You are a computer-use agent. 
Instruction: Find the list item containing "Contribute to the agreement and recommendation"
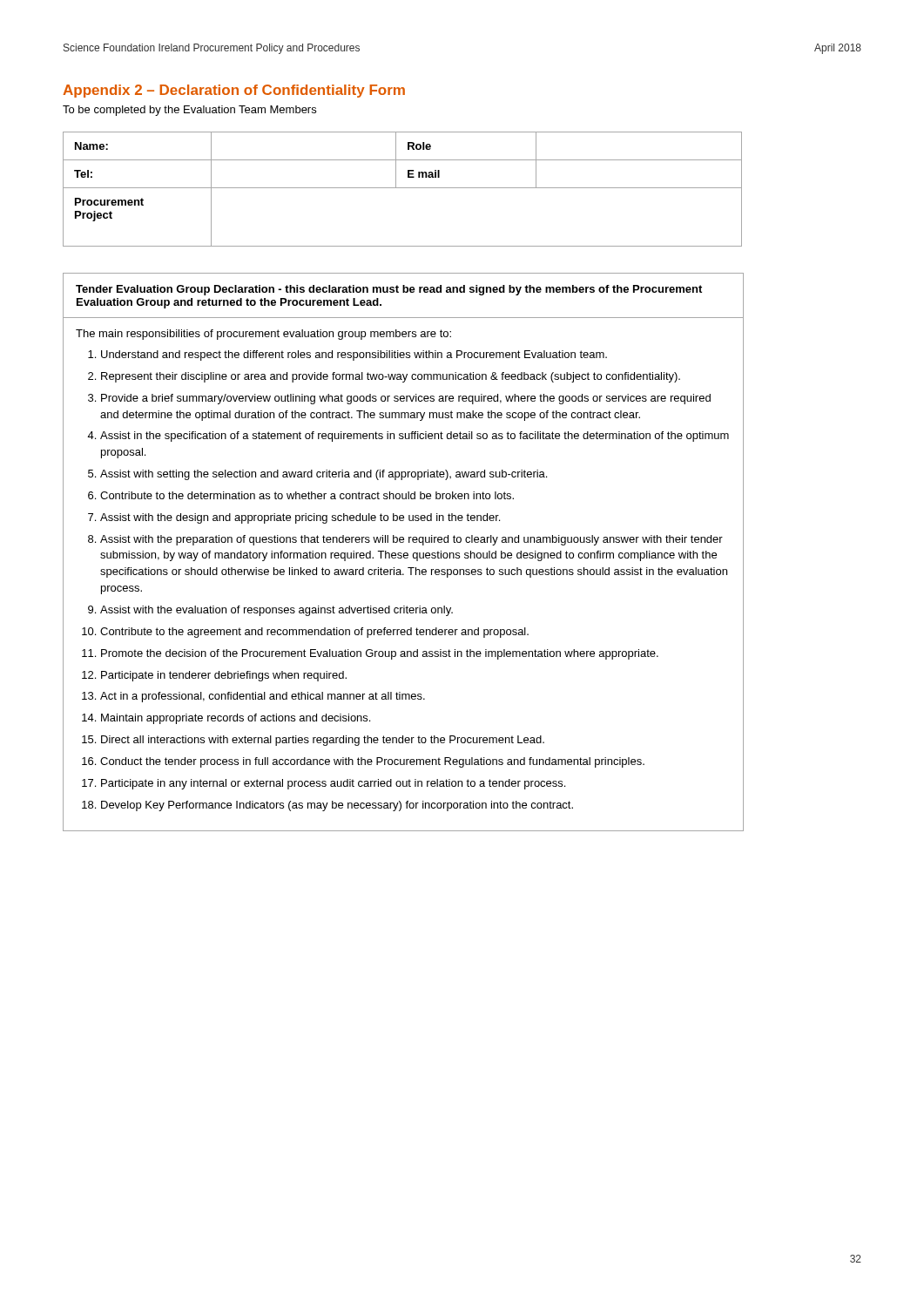pos(315,631)
